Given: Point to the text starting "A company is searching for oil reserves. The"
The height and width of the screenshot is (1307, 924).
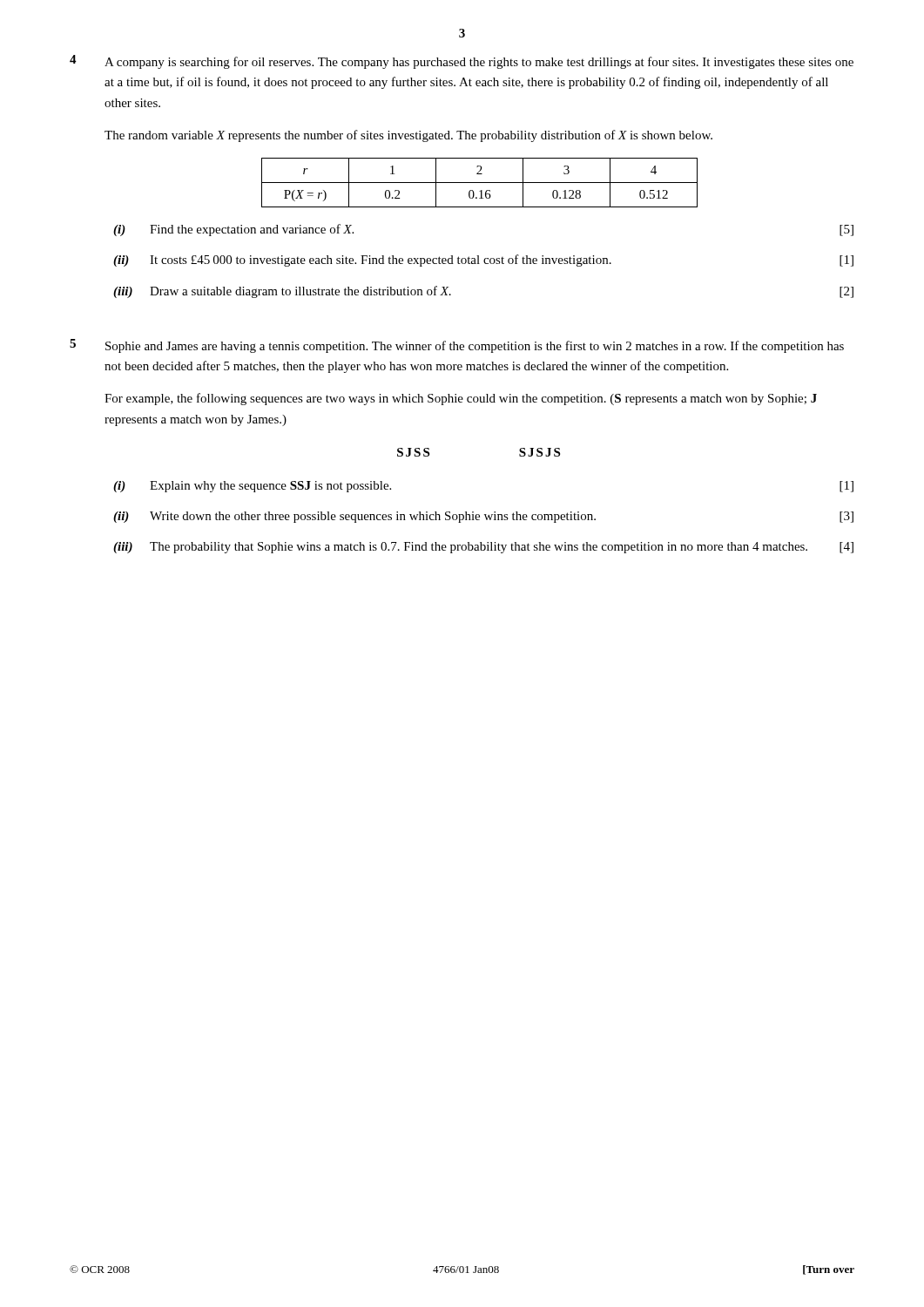Looking at the screenshot, I should tap(479, 82).
